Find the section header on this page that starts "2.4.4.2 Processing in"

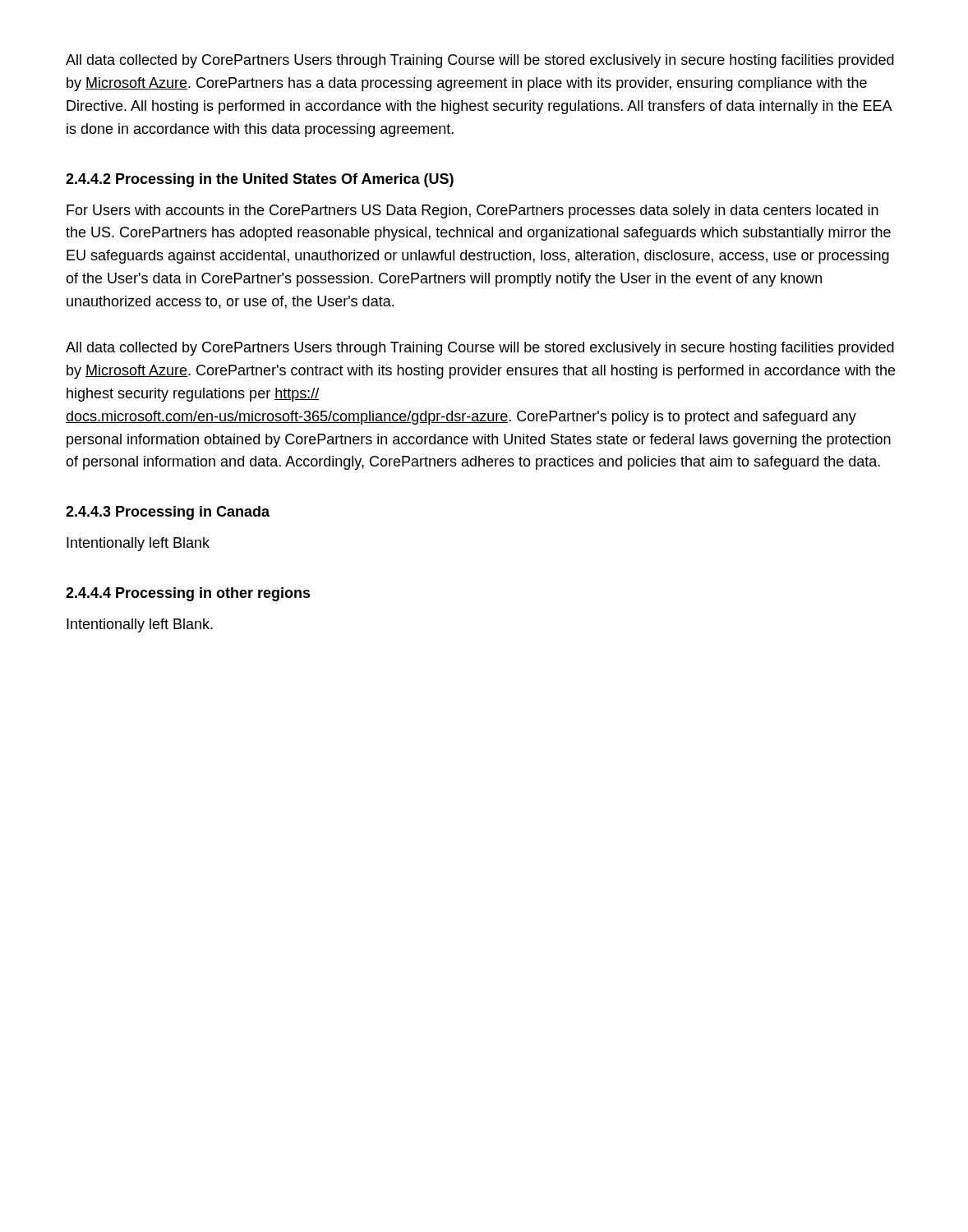(x=260, y=179)
